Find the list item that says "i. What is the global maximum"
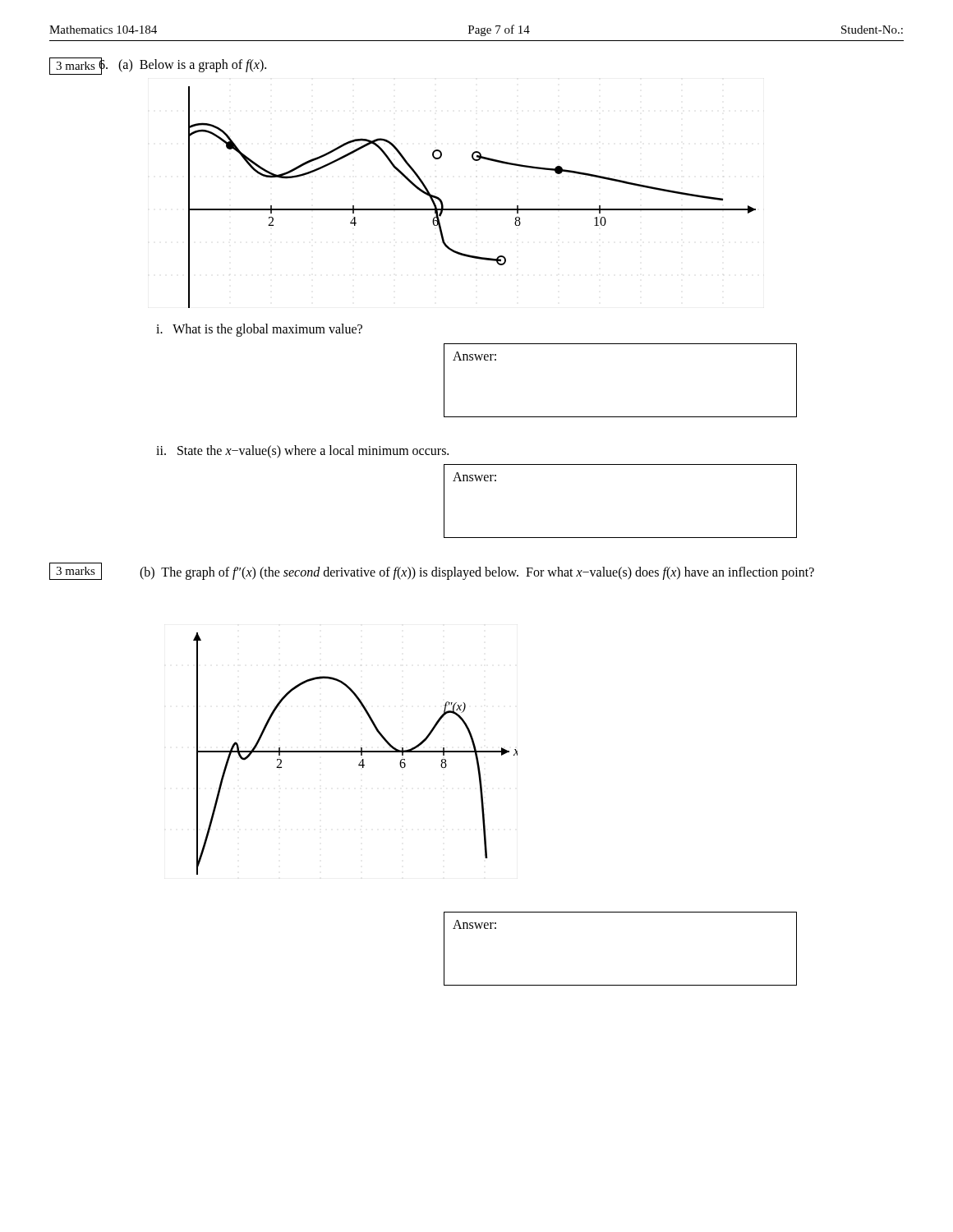 [259, 329]
